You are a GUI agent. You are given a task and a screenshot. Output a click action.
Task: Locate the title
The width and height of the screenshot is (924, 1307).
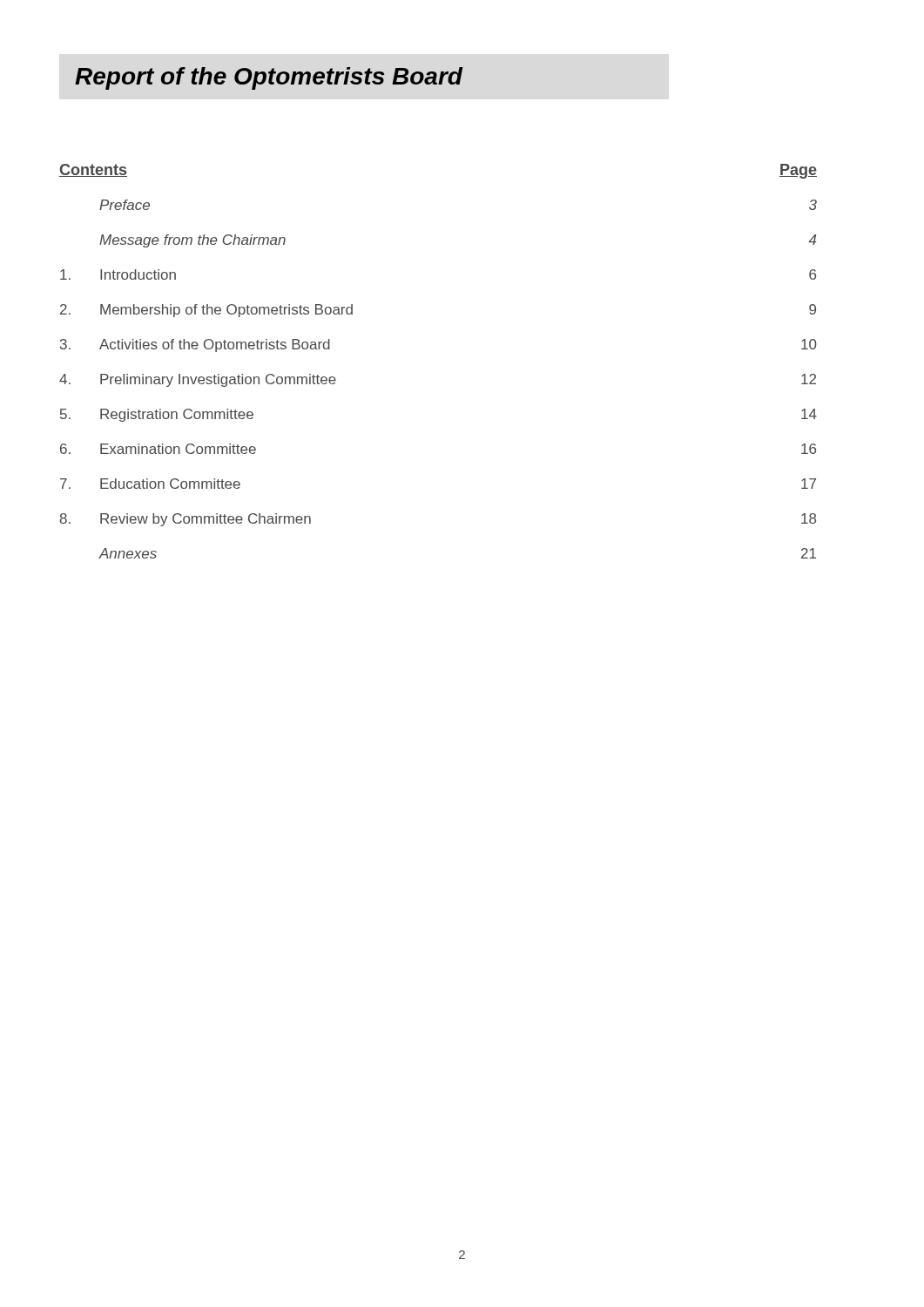point(364,77)
